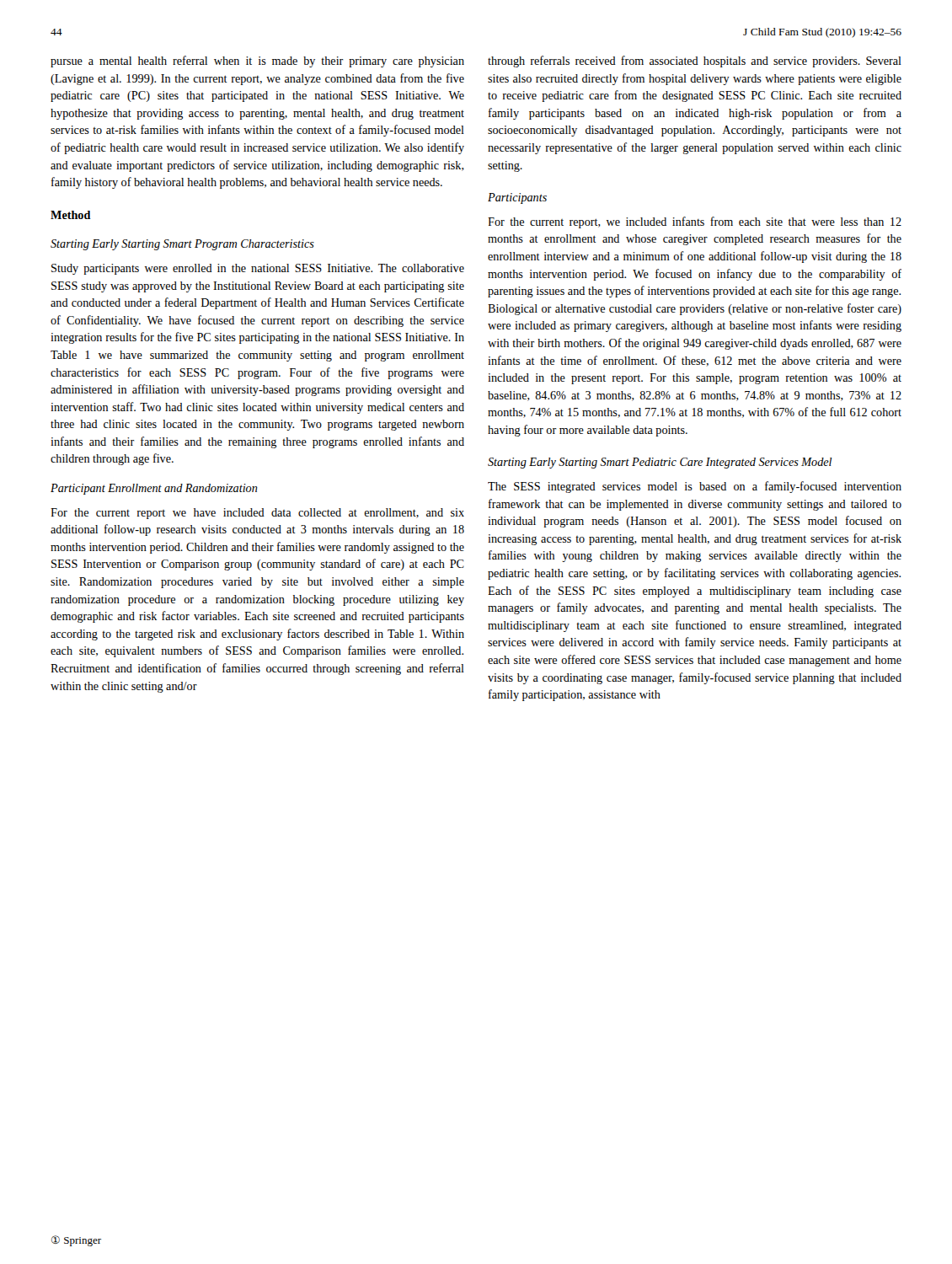
Task: Click on the section header that reads "Starting Early Starting Smart Pediatric Care Integrated"
Action: [660, 462]
